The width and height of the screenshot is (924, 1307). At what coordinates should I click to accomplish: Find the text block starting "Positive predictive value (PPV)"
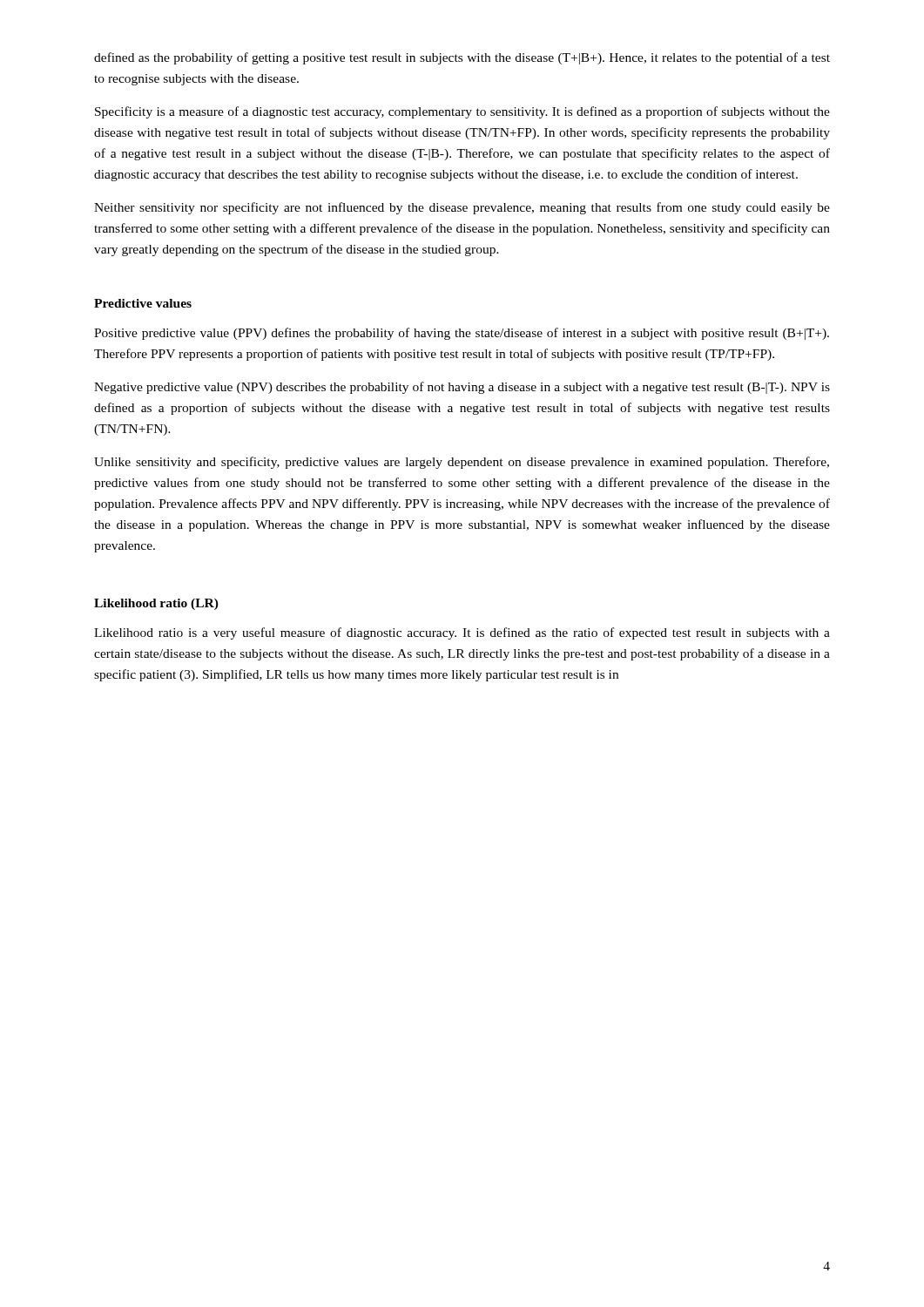[462, 343]
